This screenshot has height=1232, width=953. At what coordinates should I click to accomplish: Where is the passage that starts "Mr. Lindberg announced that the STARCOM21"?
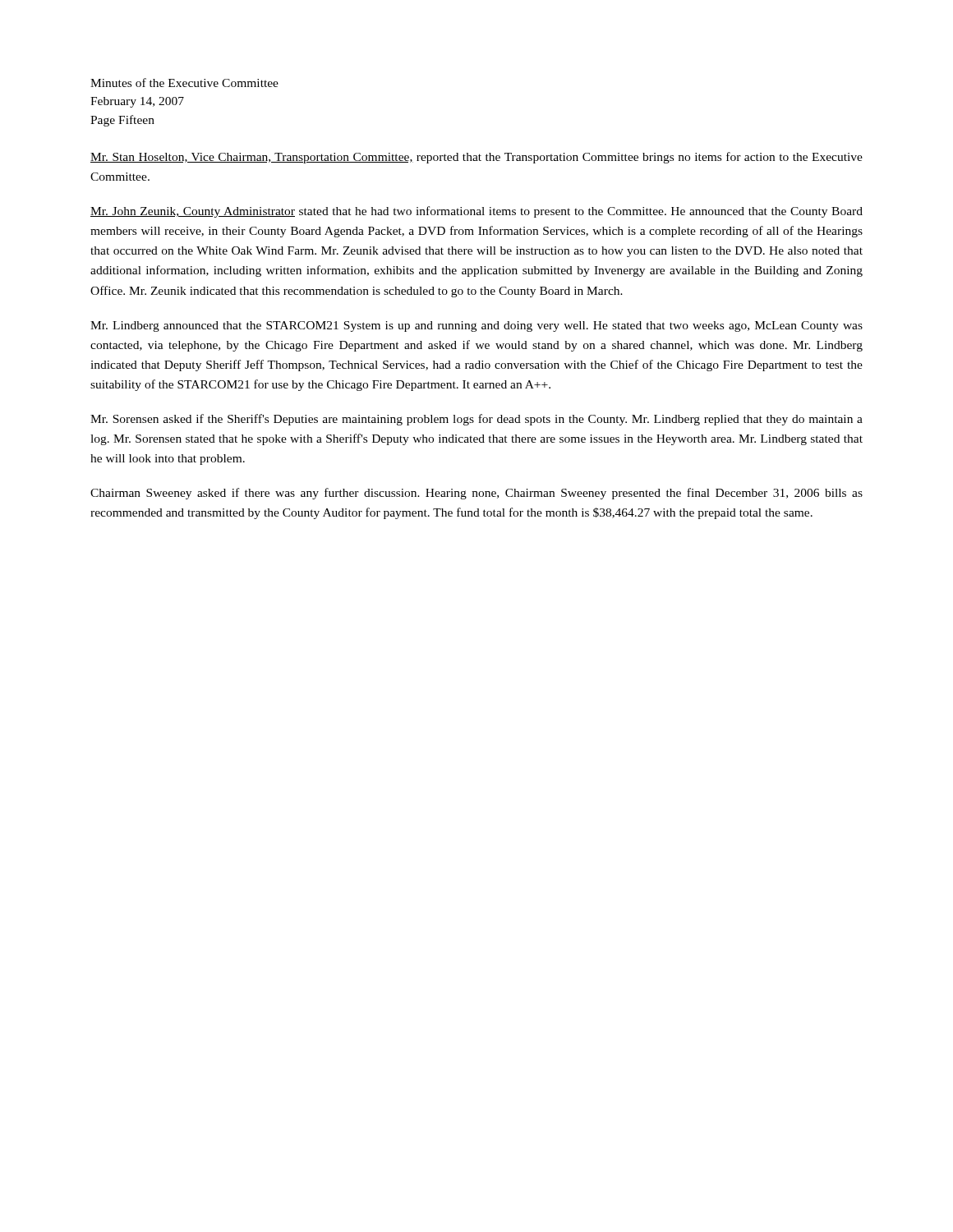tap(476, 354)
